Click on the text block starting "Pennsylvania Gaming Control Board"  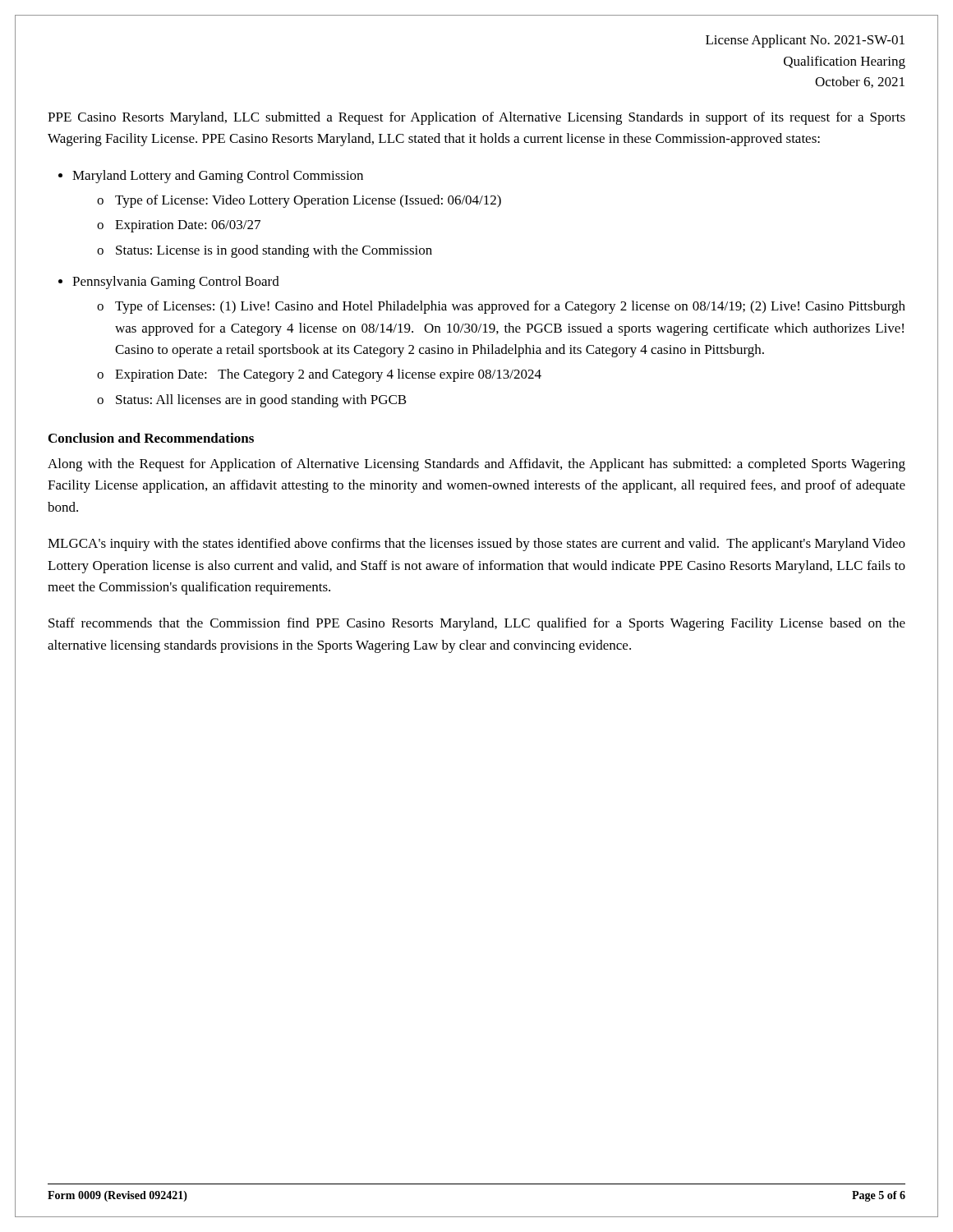click(x=489, y=342)
